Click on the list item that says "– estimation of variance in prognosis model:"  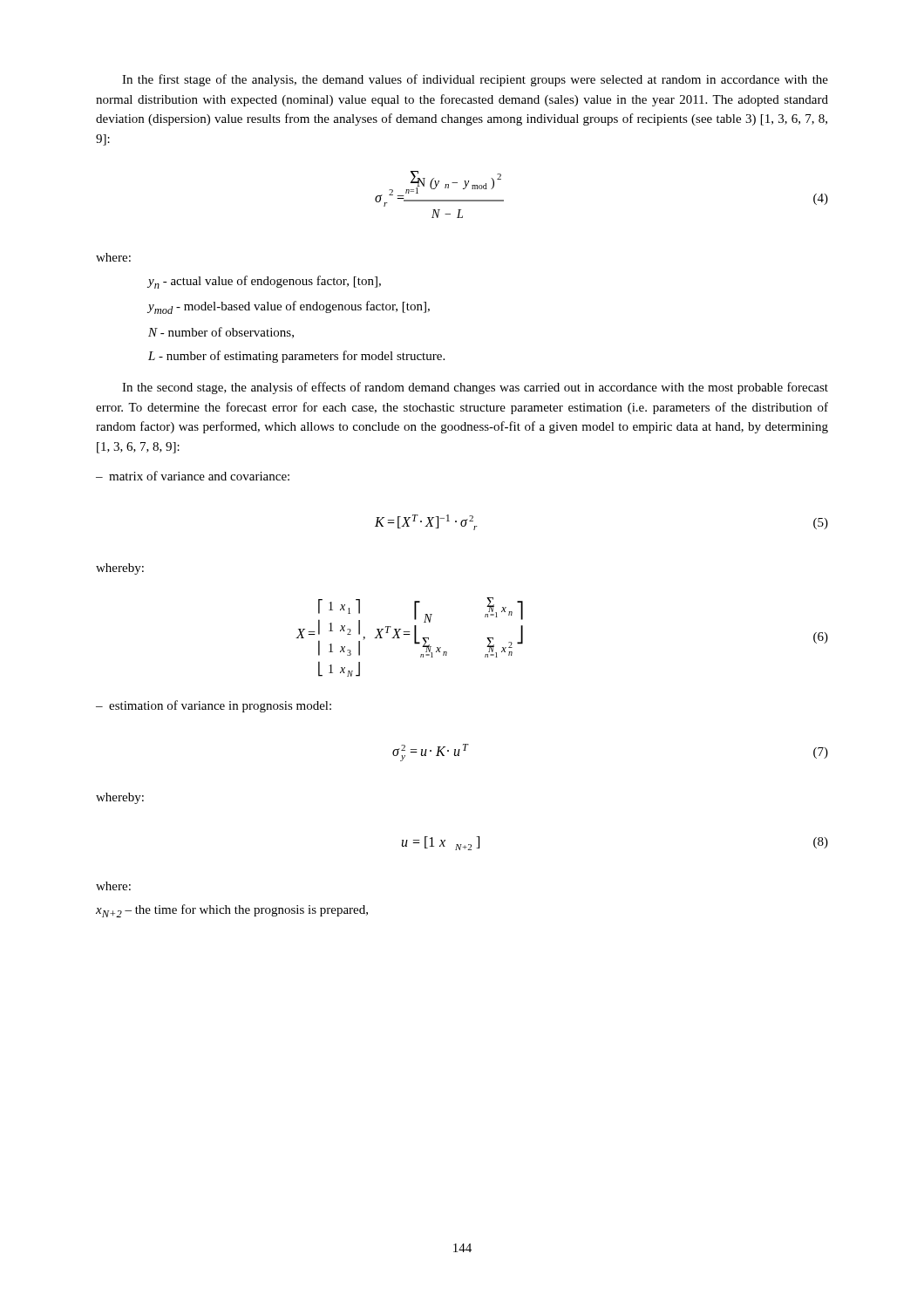point(214,706)
